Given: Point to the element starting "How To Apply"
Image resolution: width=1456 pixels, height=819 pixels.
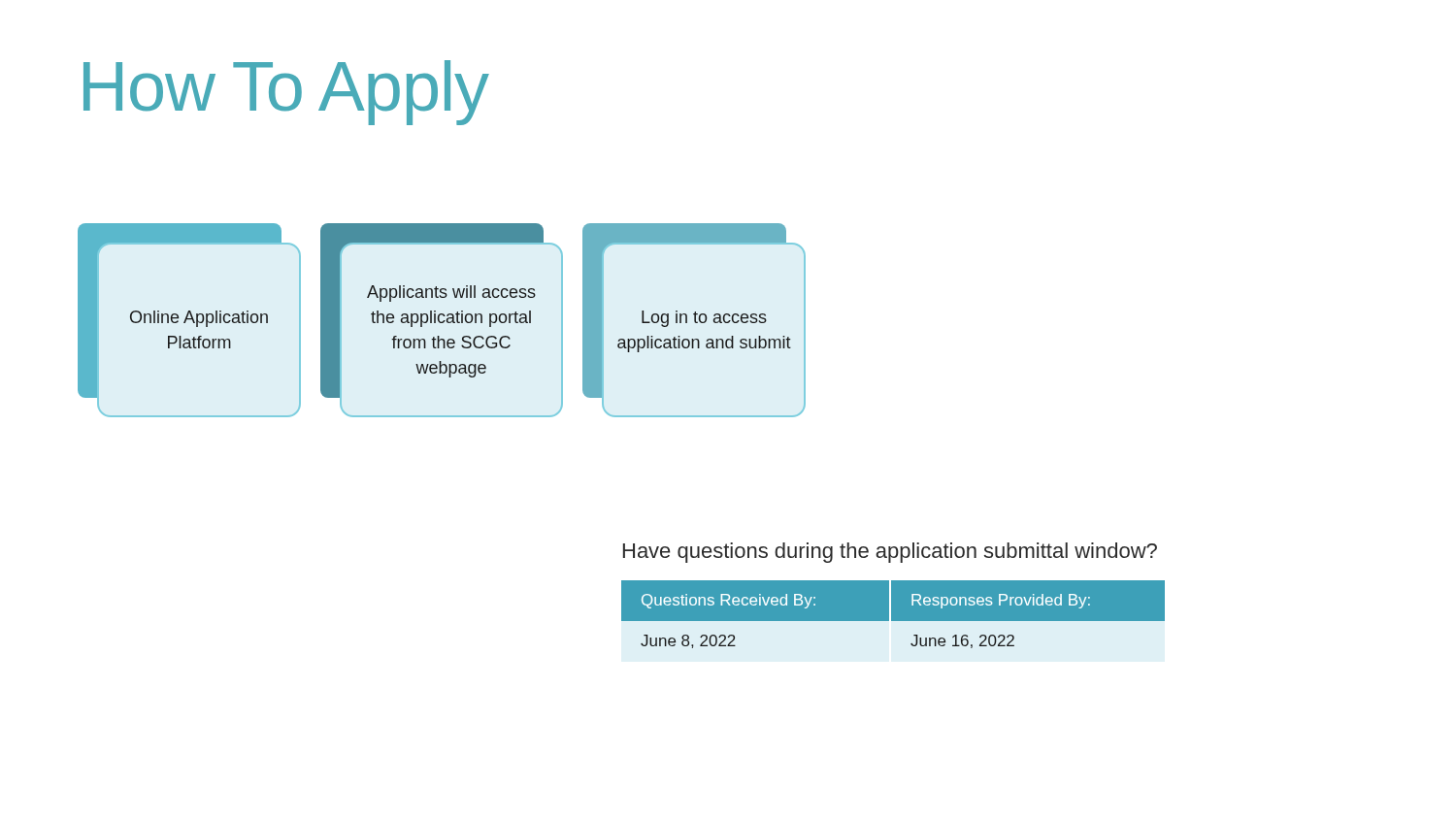Looking at the screenshot, I should pos(283,86).
